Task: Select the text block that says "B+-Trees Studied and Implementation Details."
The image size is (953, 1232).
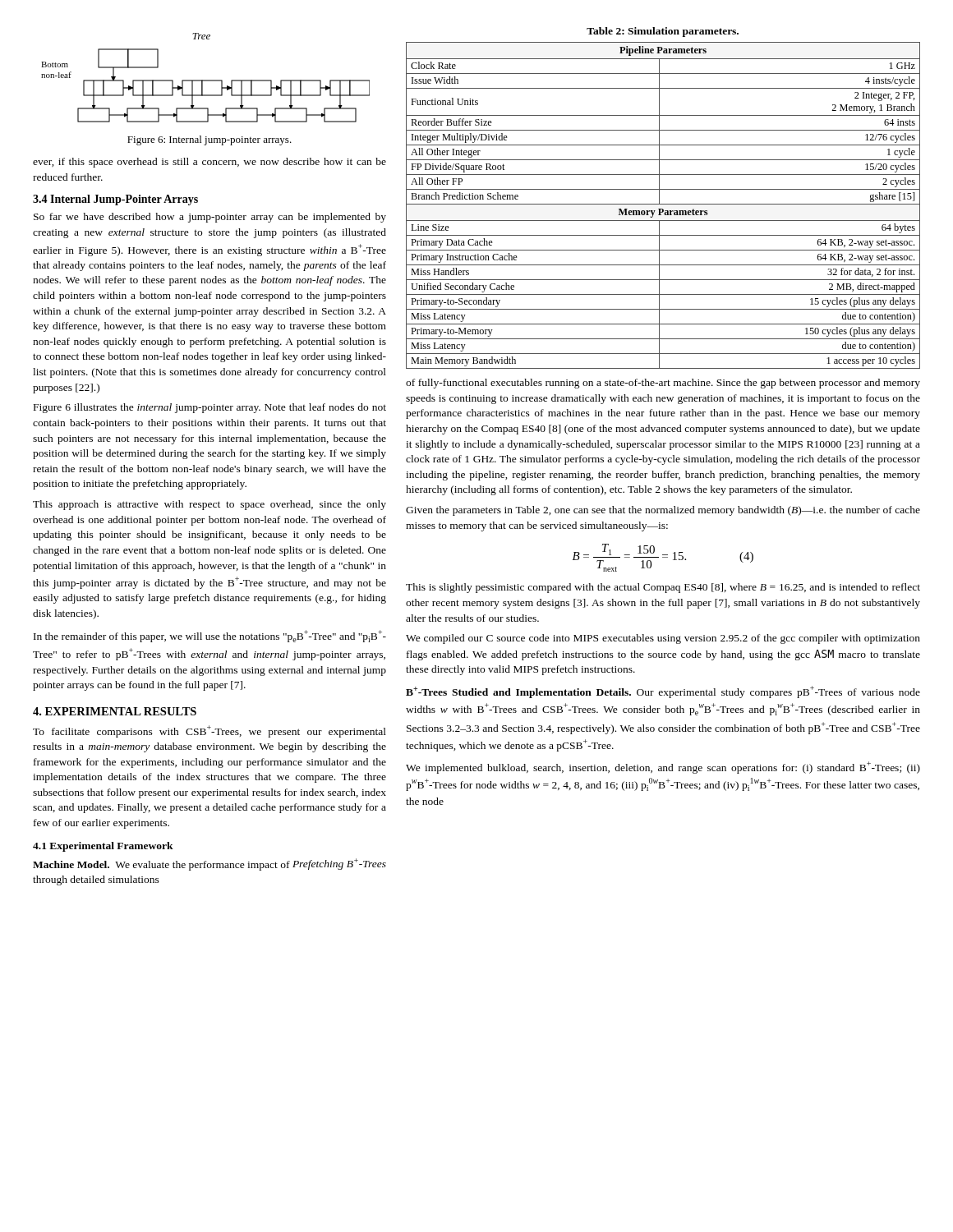Action: [x=663, y=717]
